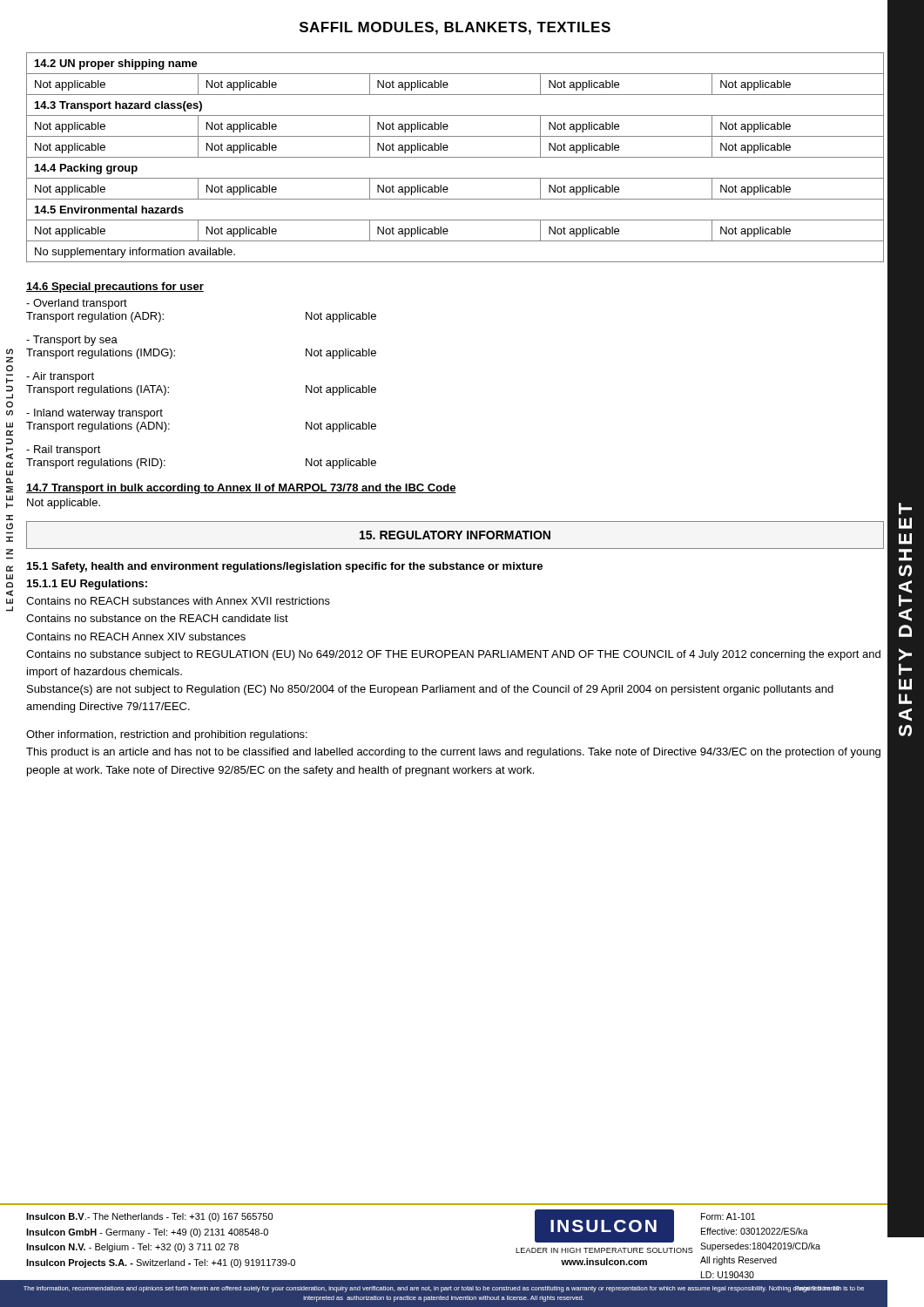Find the table that mentions "Not applicable"
The width and height of the screenshot is (924, 1307).
[x=455, y=157]
